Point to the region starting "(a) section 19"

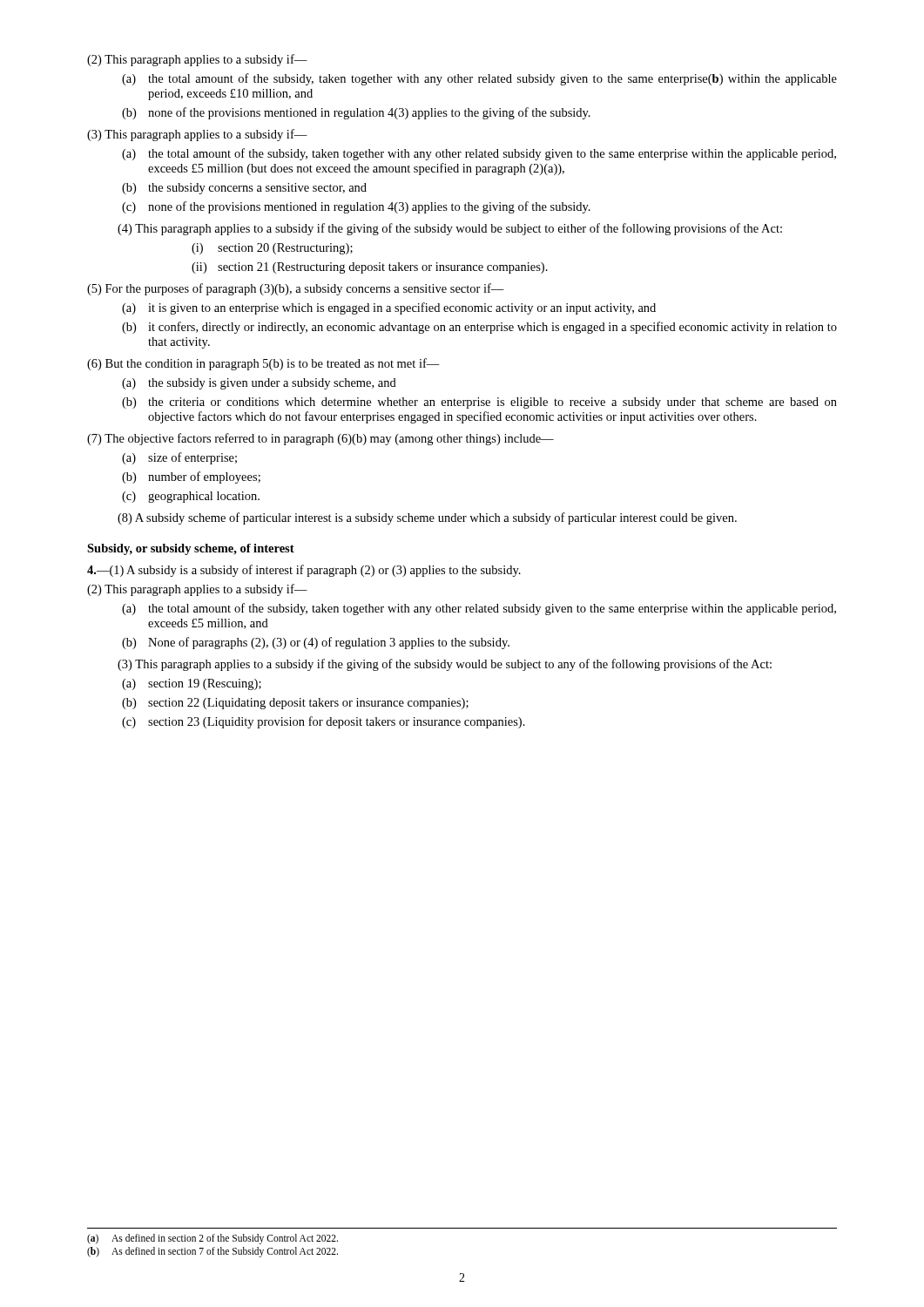point(192,684)
